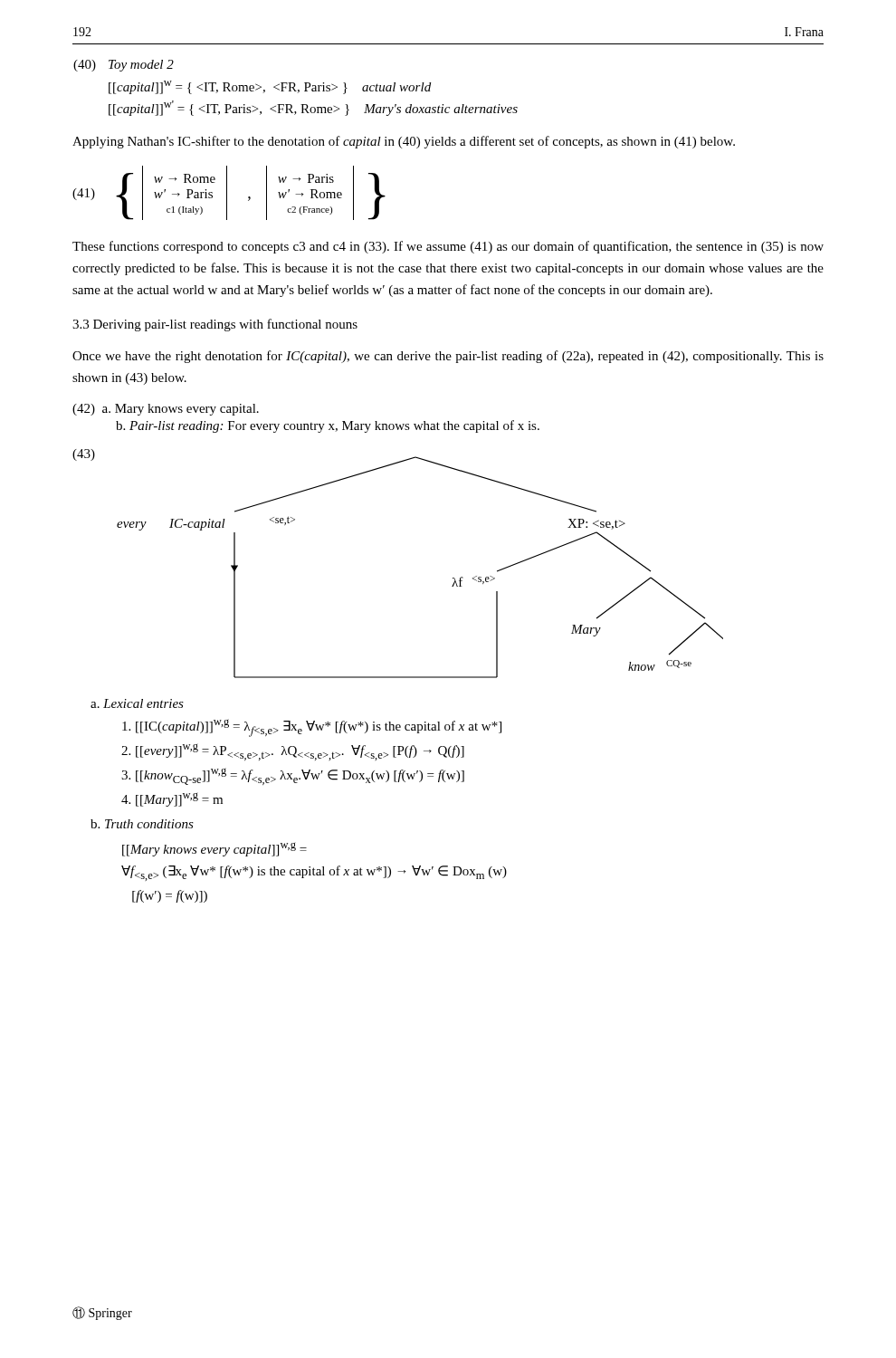
Task: Find the formula on this page that starts "(41) { w → Rome w' → Paris"
Action: point(231,193)
